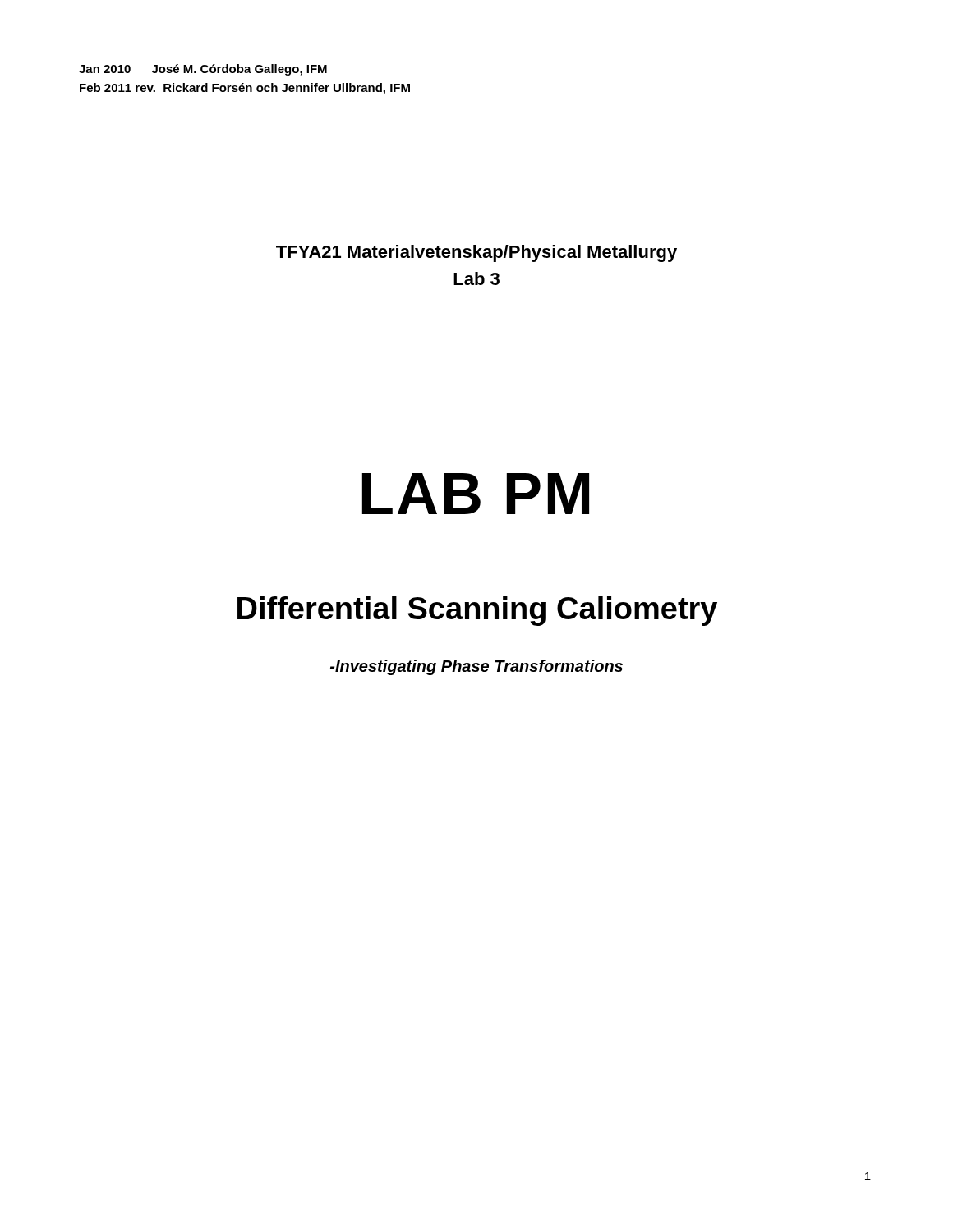Select a section header
The width and height of the screenshot is (953, 1232).
[476, 609]
